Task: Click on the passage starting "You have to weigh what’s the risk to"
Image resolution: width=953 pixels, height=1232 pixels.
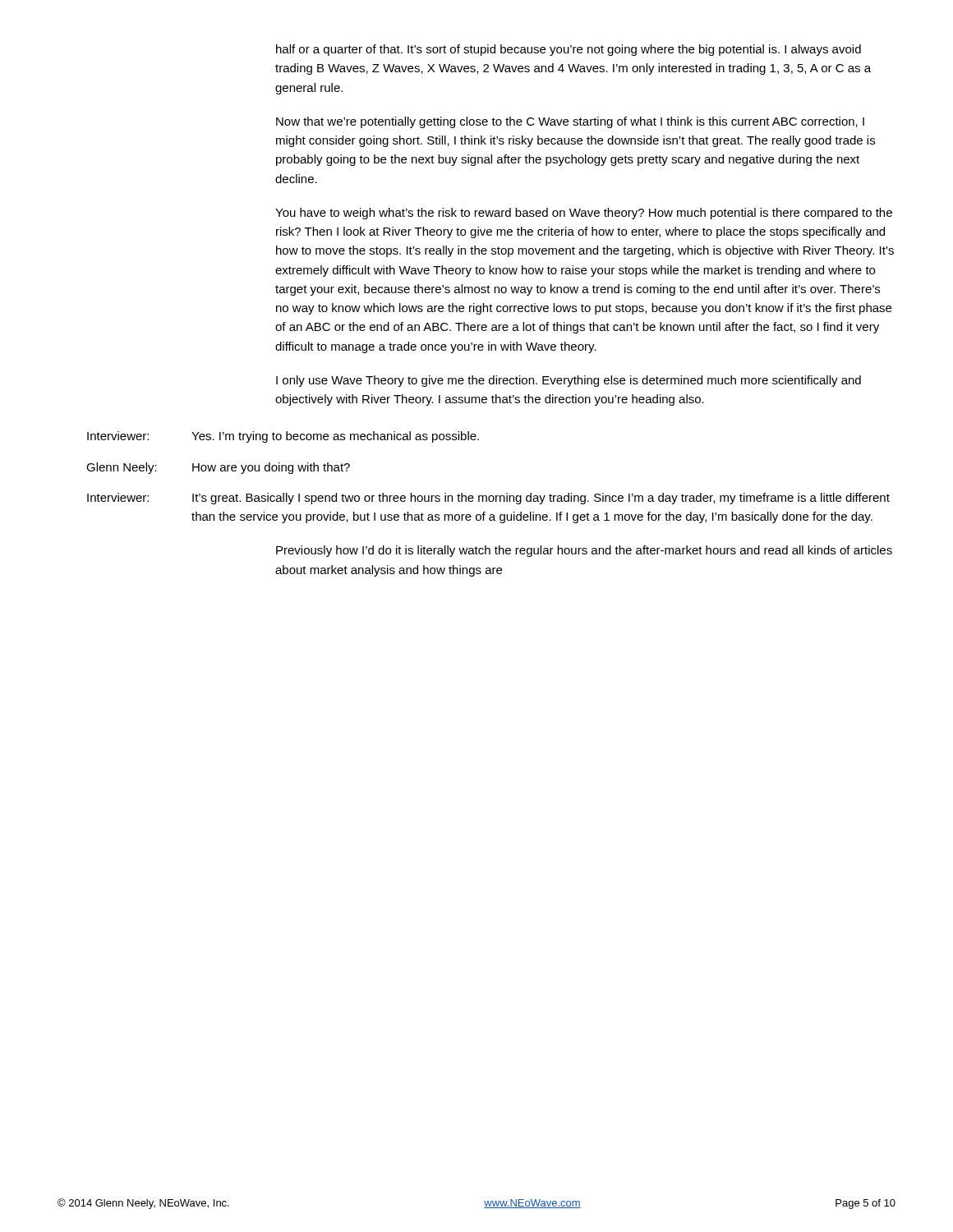Action: pyautogui.click(x=585, y=279)
